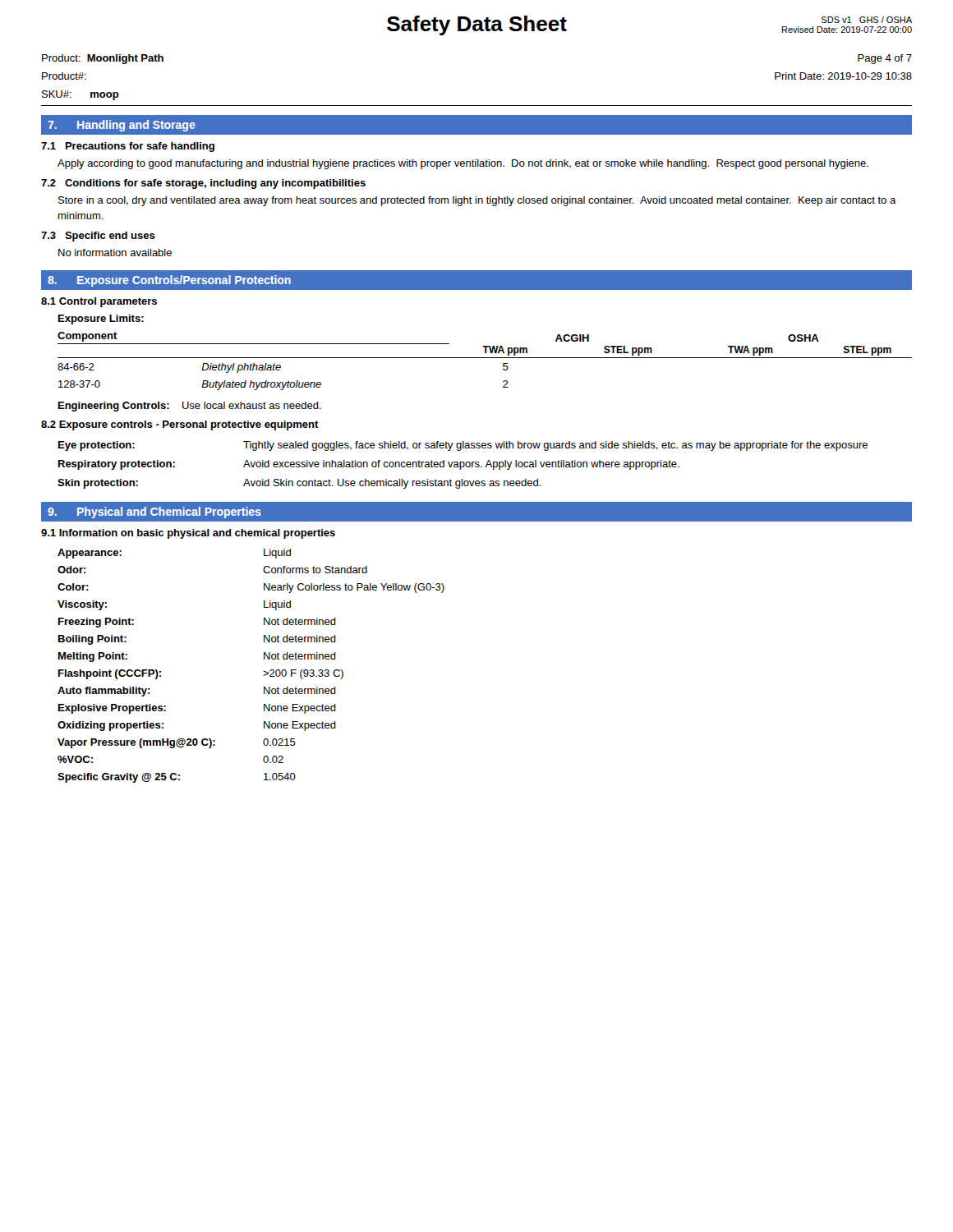Navigate to the block starting "8.1 Control parameters"

coord(99,301)
